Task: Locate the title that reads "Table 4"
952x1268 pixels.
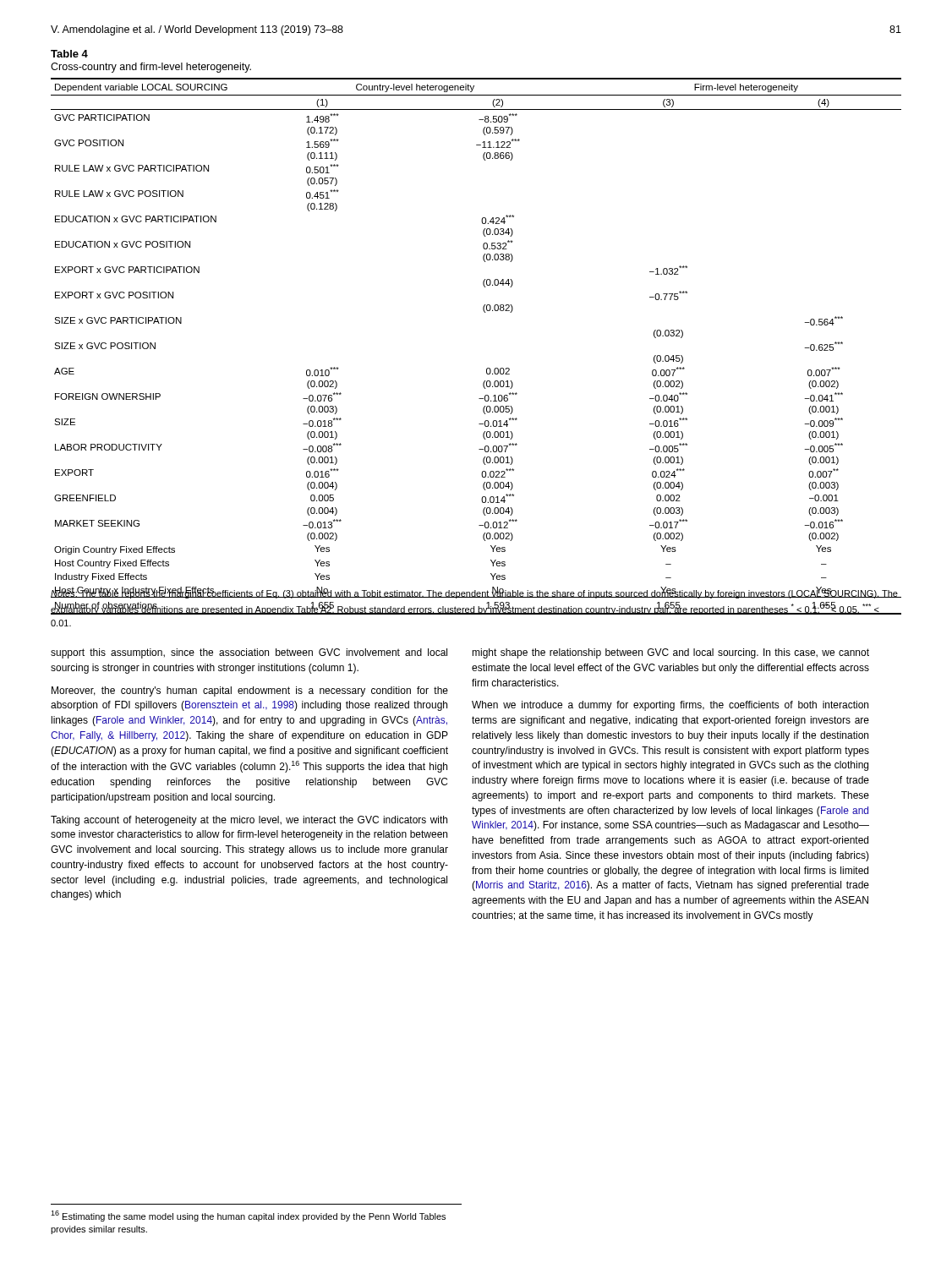Action: pos(69,54)
